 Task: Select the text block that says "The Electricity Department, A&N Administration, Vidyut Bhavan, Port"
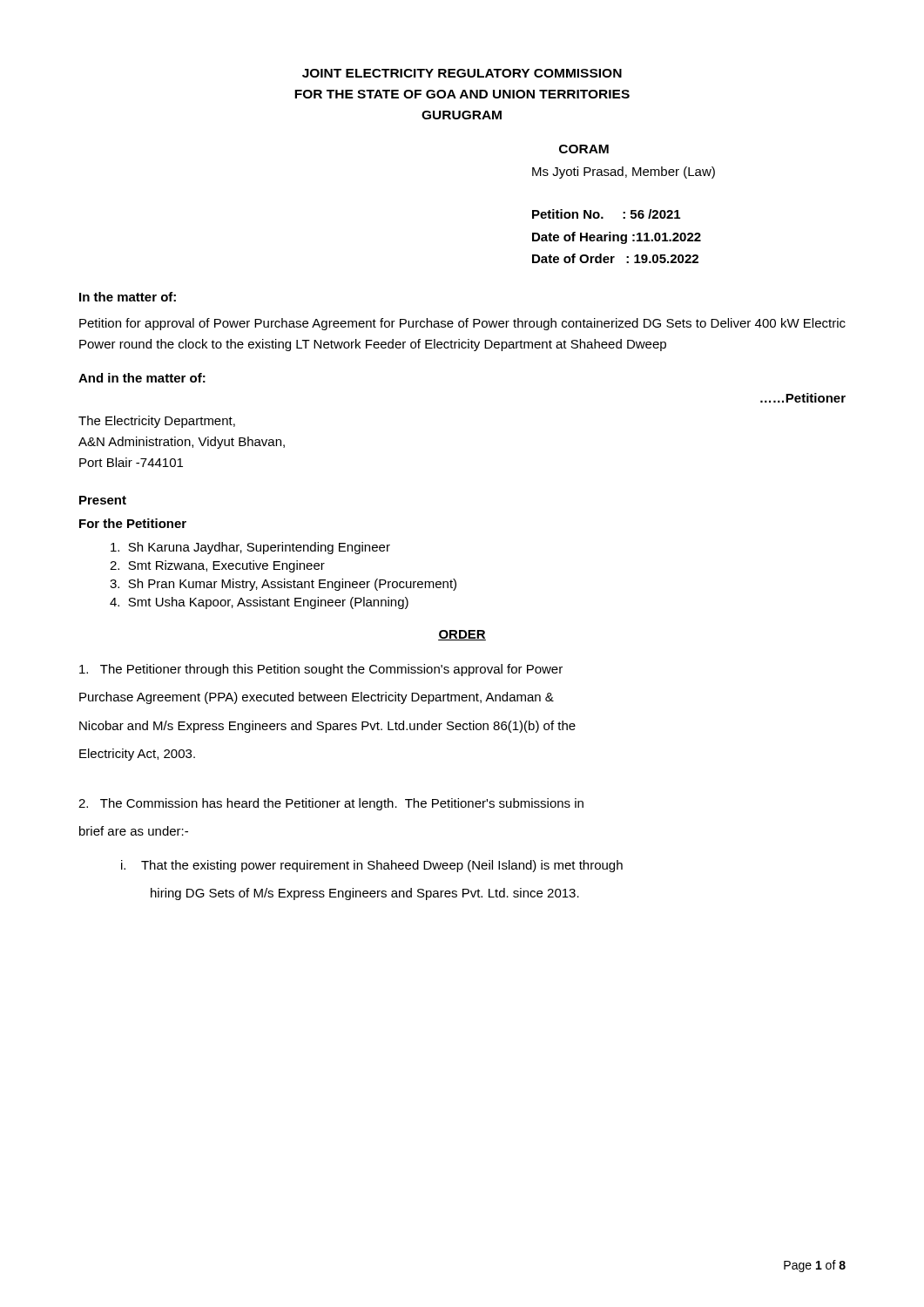pos(182,441)
